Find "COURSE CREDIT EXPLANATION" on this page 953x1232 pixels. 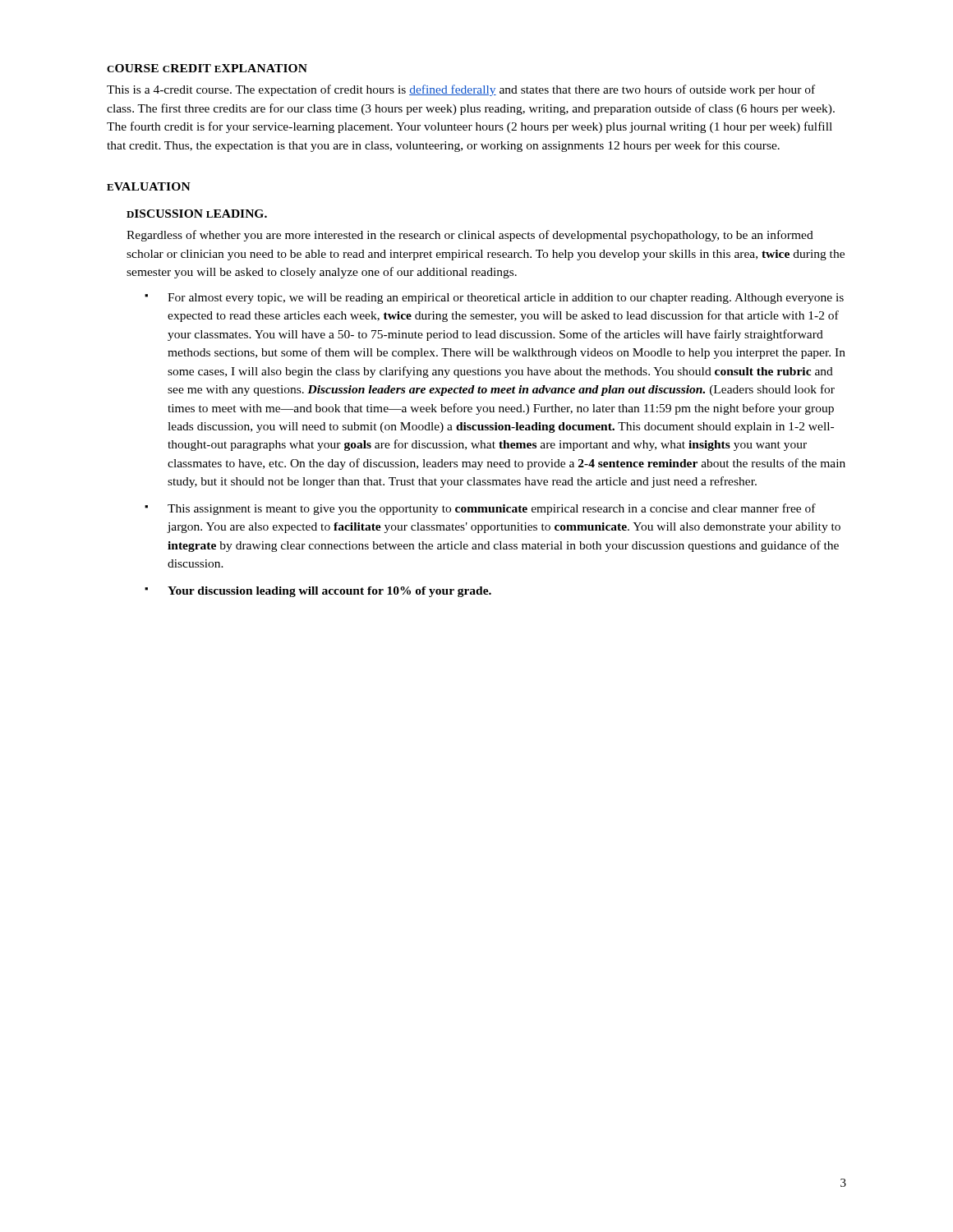207,68
